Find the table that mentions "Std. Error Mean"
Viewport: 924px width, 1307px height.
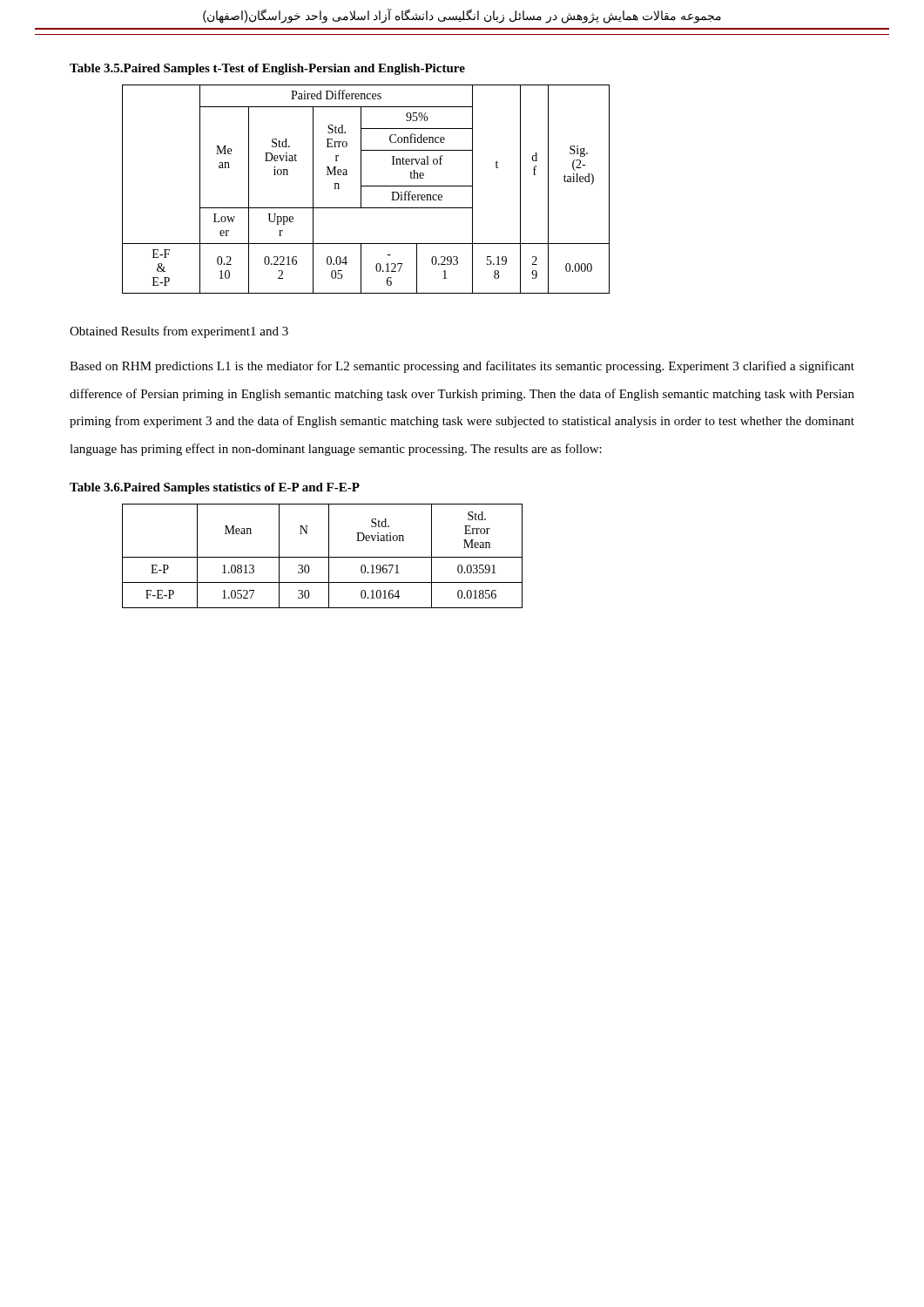pos(462,556)
